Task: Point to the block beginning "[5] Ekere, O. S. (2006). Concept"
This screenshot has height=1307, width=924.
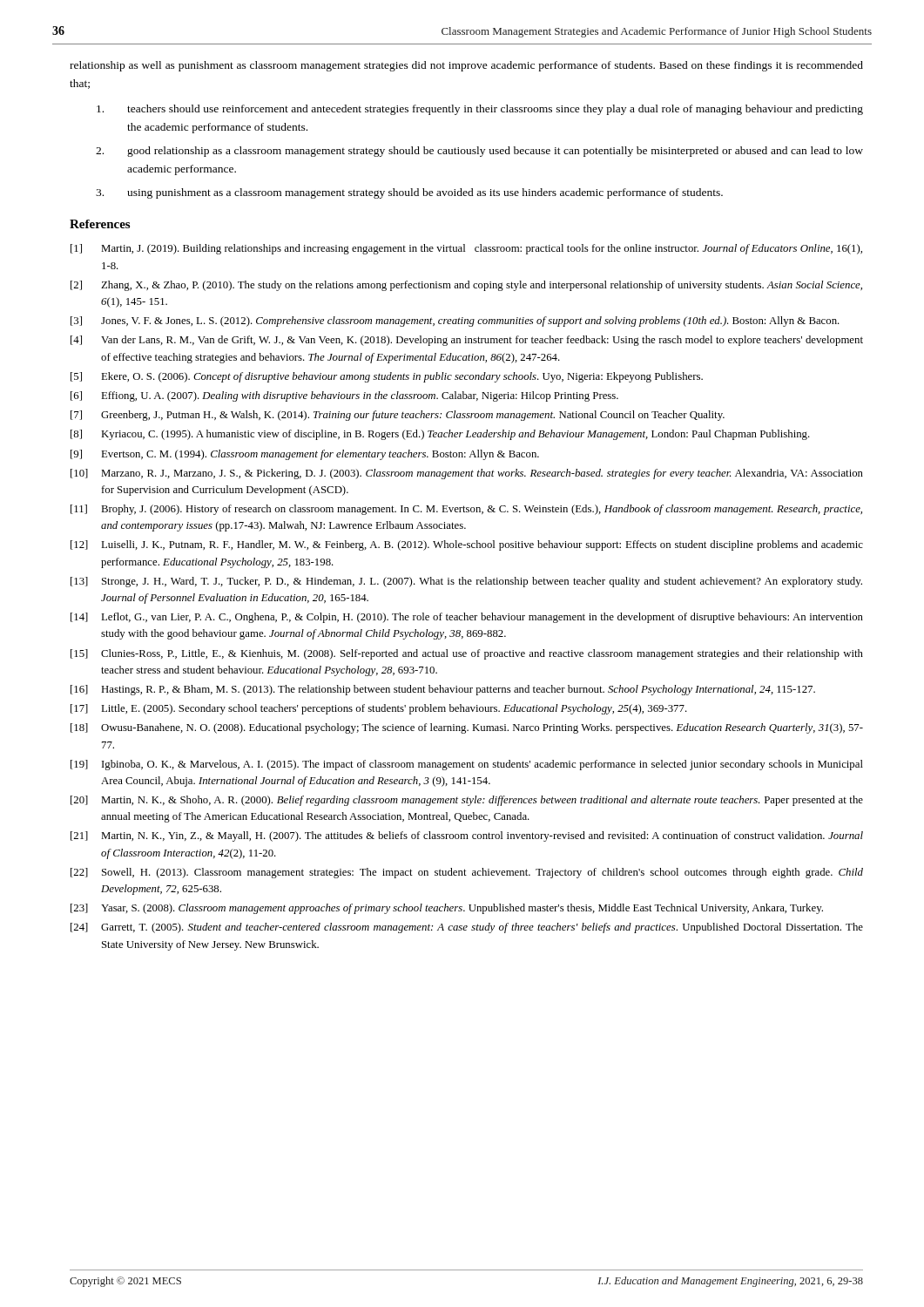Action: pos(466,377)
